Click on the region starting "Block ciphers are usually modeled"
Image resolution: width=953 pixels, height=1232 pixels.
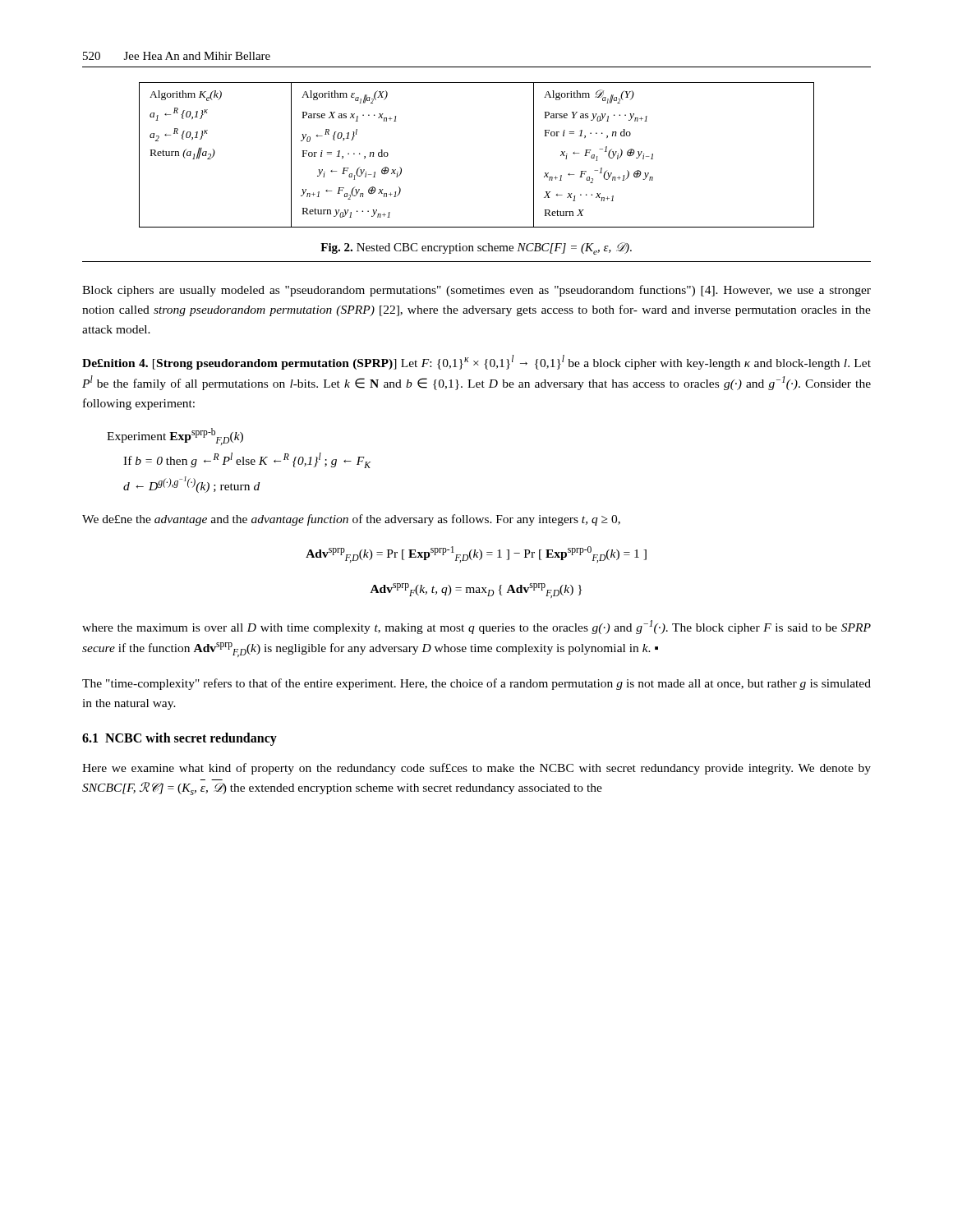click(x=476, y=310)
